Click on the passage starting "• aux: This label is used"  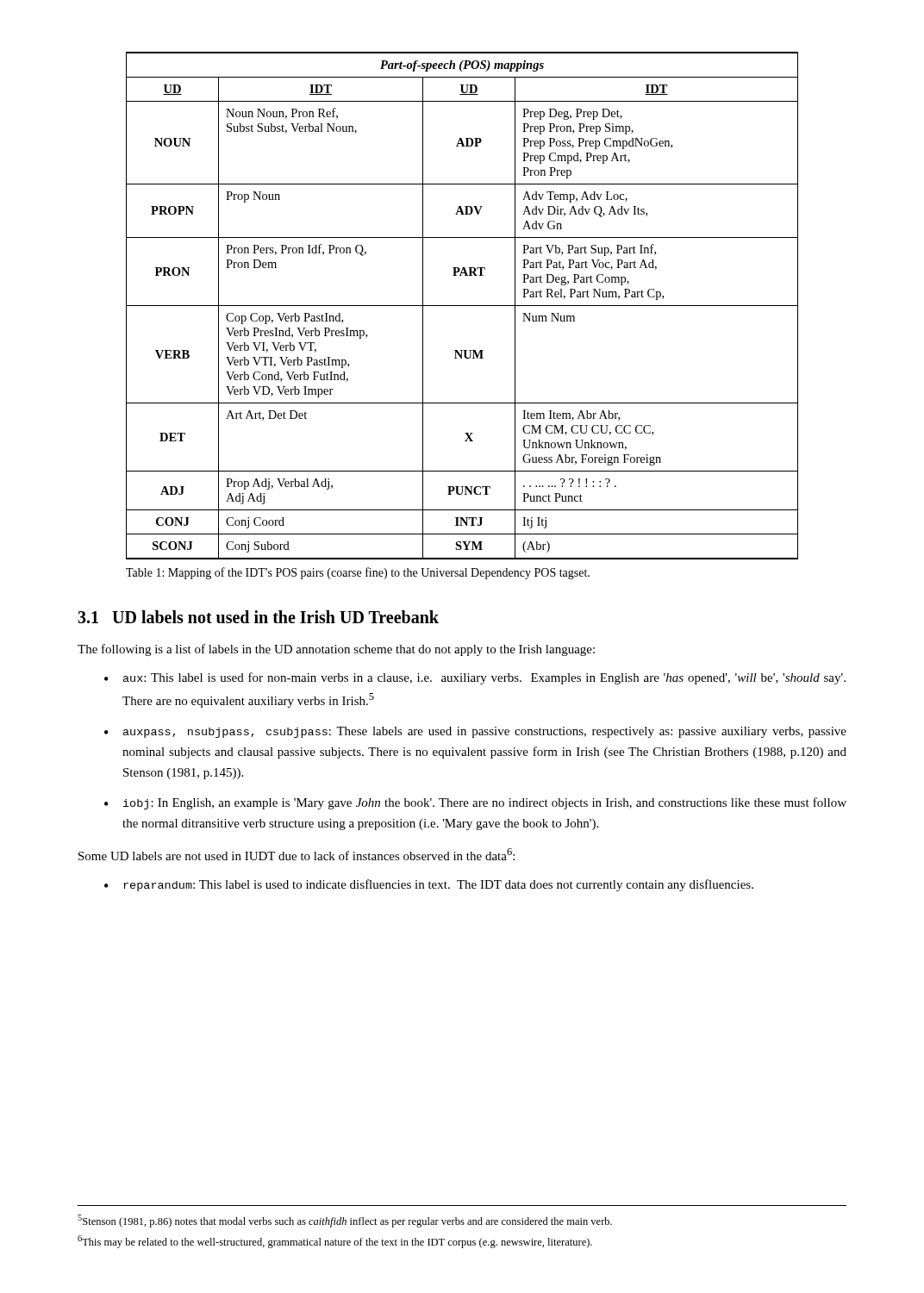click(x=475, y=690)
